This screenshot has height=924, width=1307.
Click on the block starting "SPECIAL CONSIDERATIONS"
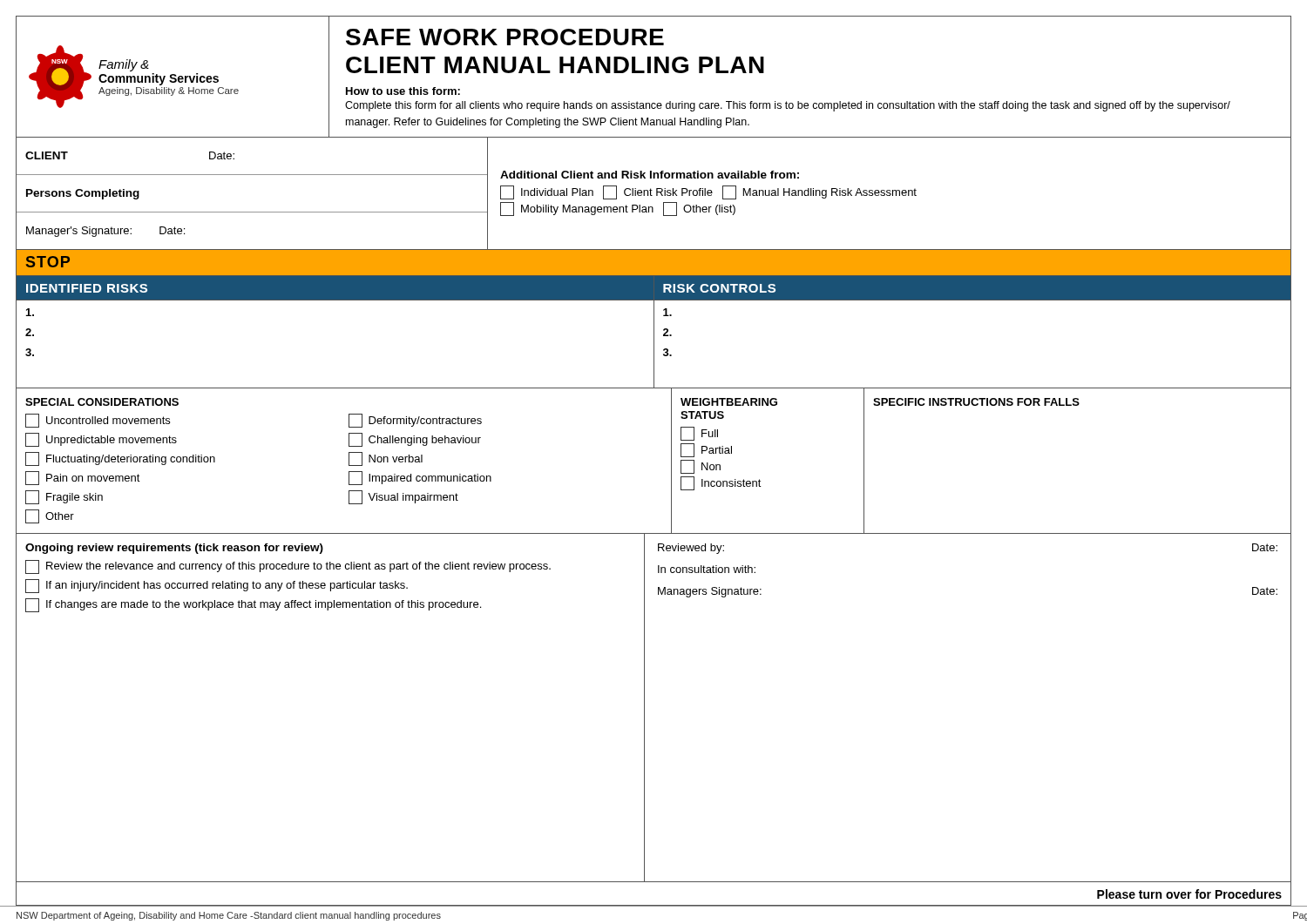pyautogui.click(x=102, y=402)
